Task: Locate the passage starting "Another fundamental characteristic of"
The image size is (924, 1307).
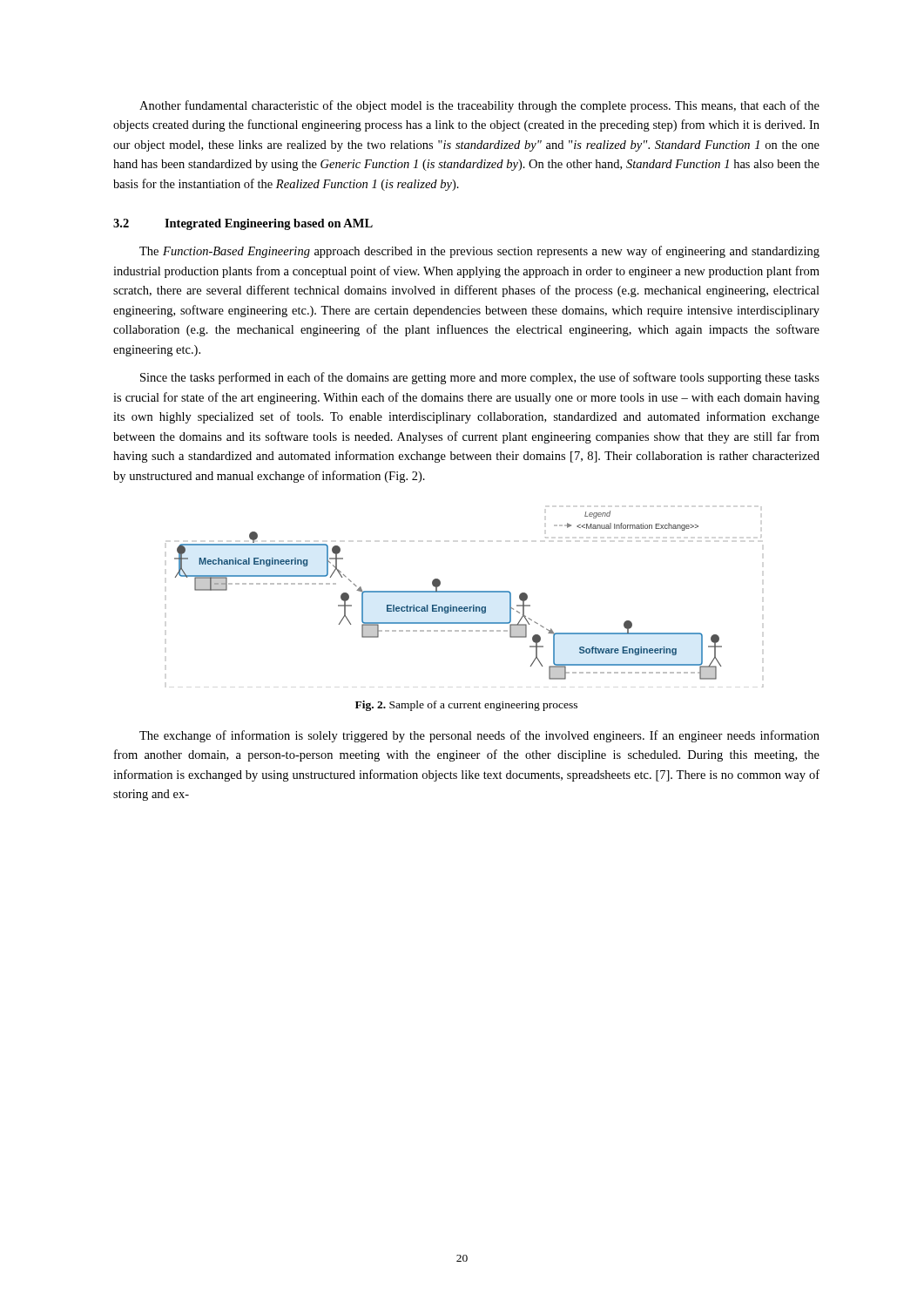Action: (x=466, y=145)
